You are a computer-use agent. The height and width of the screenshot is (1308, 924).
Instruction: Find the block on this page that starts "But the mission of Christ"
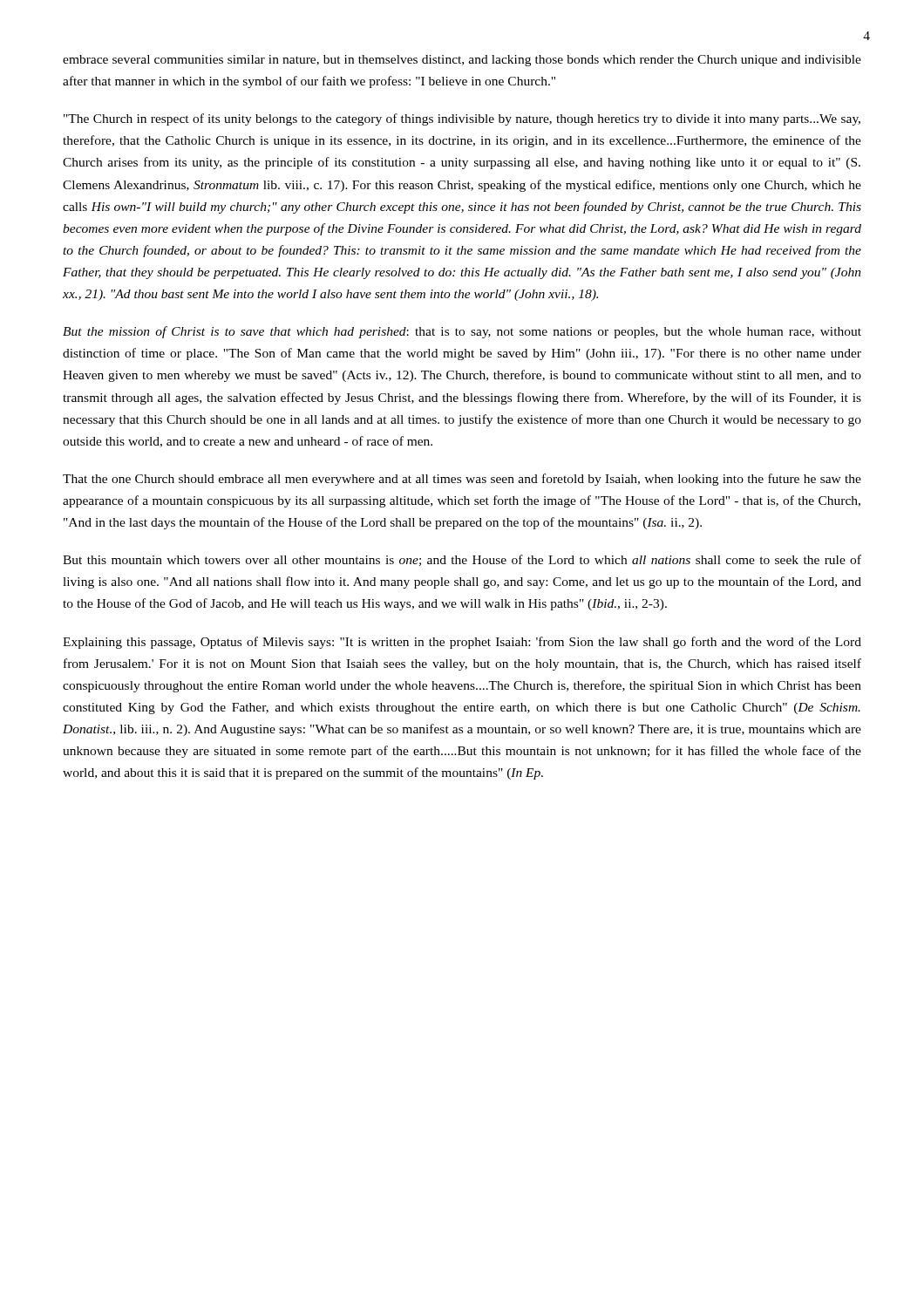pos(462,386)
